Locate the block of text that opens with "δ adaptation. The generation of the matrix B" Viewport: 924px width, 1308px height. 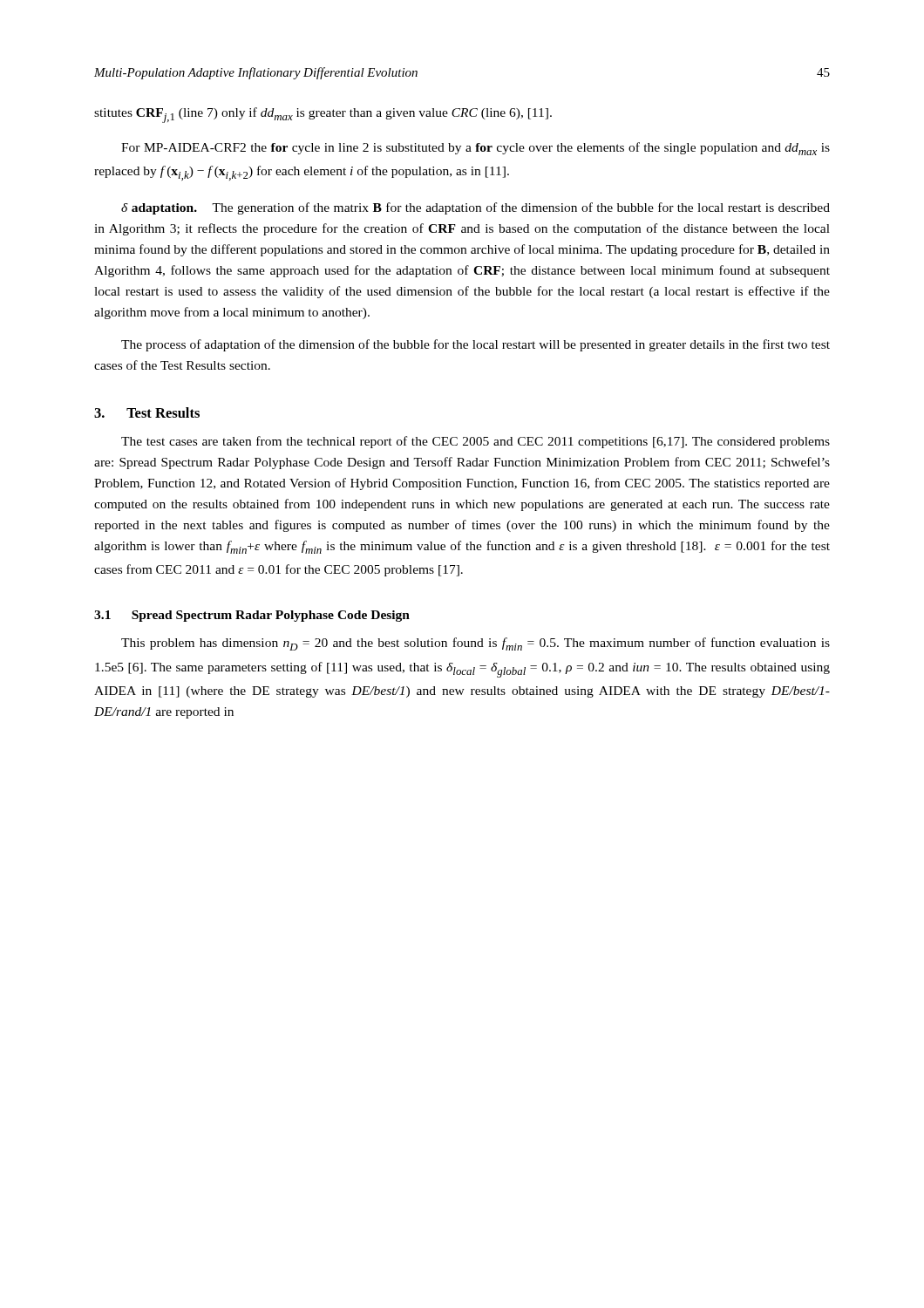pyautogui.click(x=462, y=286)
